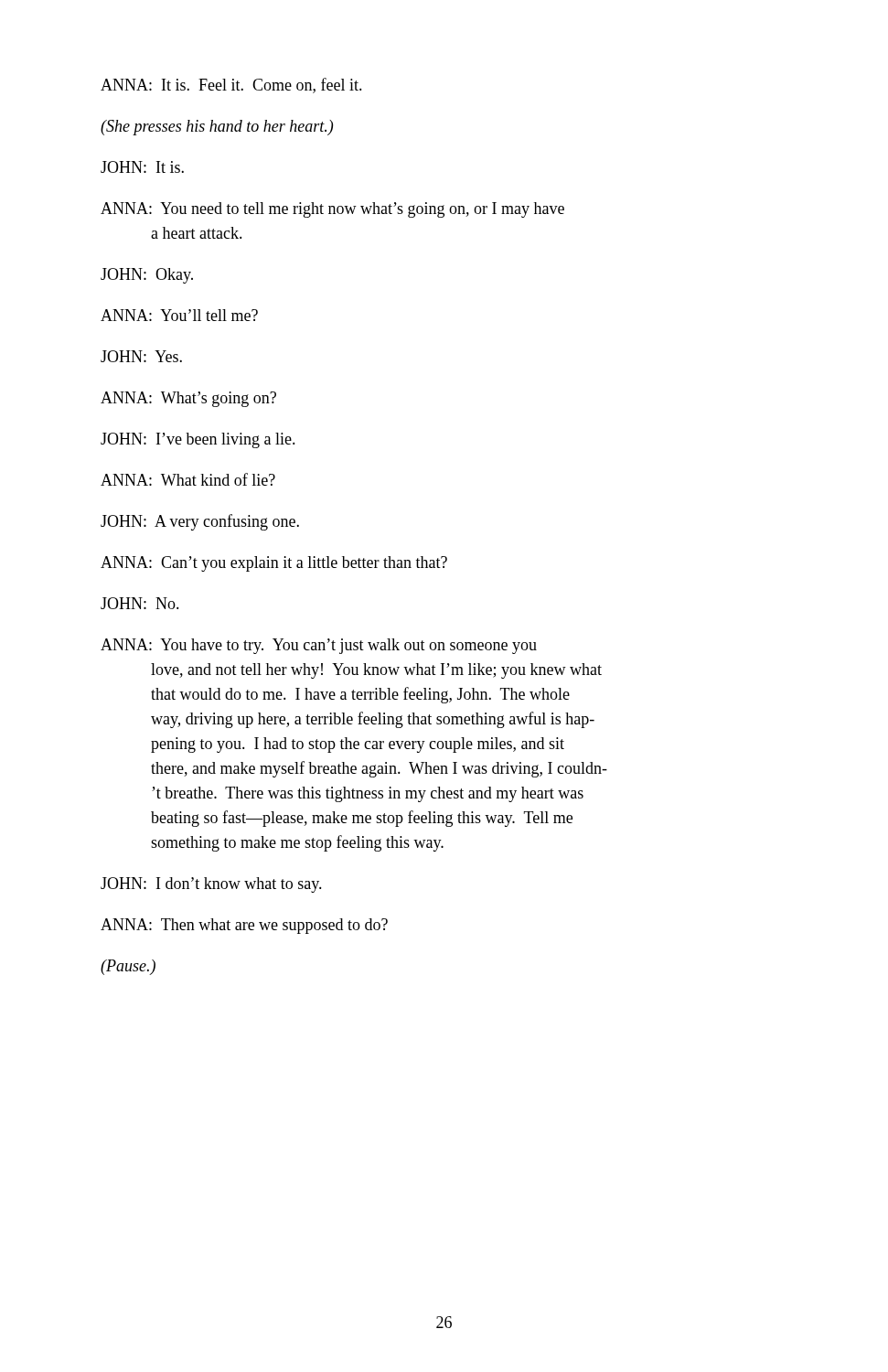Viewport: 888px width, 1372px height.
Task: Find the text block with the text "JOHN: A very"
Action: coord(200,522)
